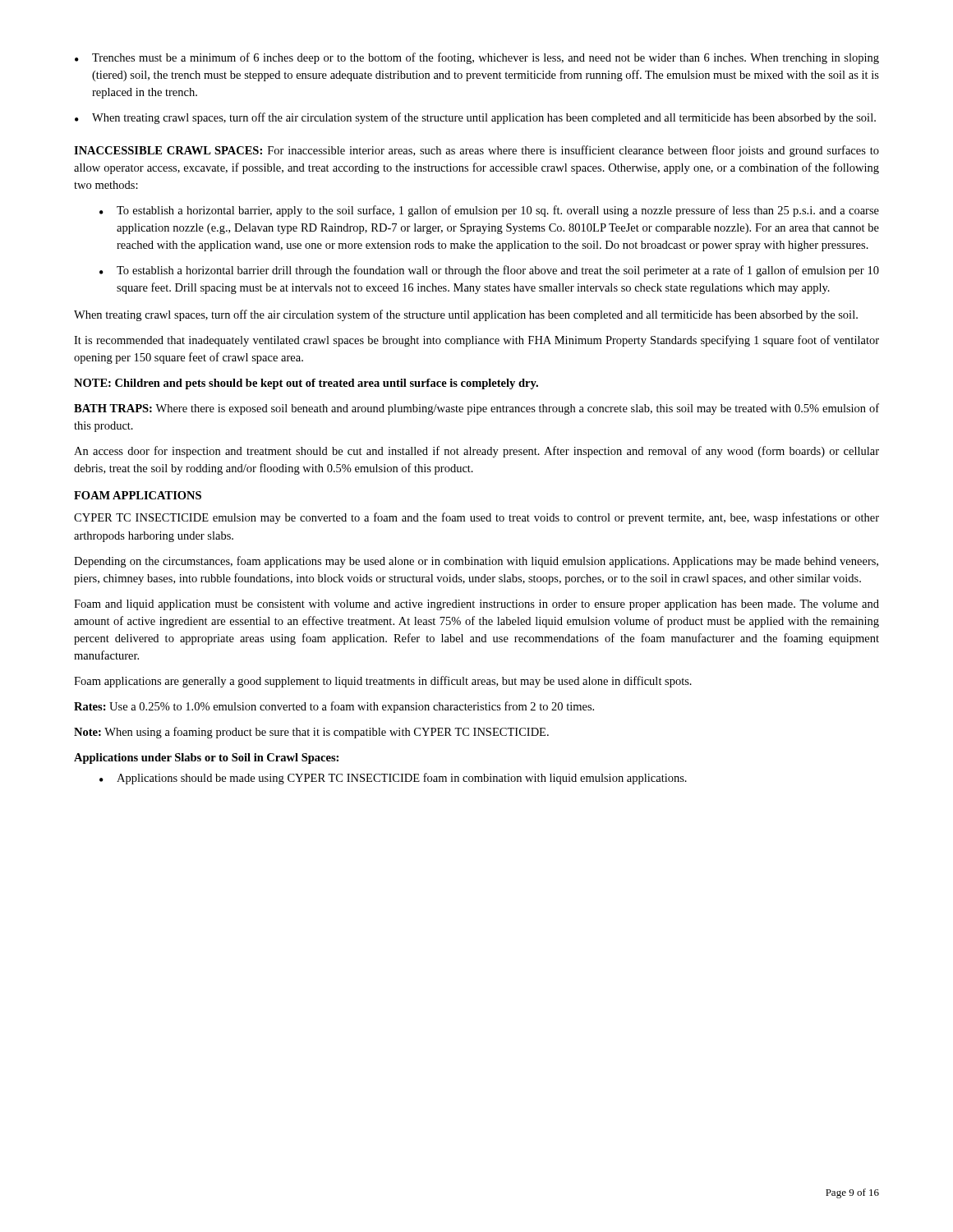
Task: Click the passage that begins "NOTE: Children and pets should"
Action: 476,384
